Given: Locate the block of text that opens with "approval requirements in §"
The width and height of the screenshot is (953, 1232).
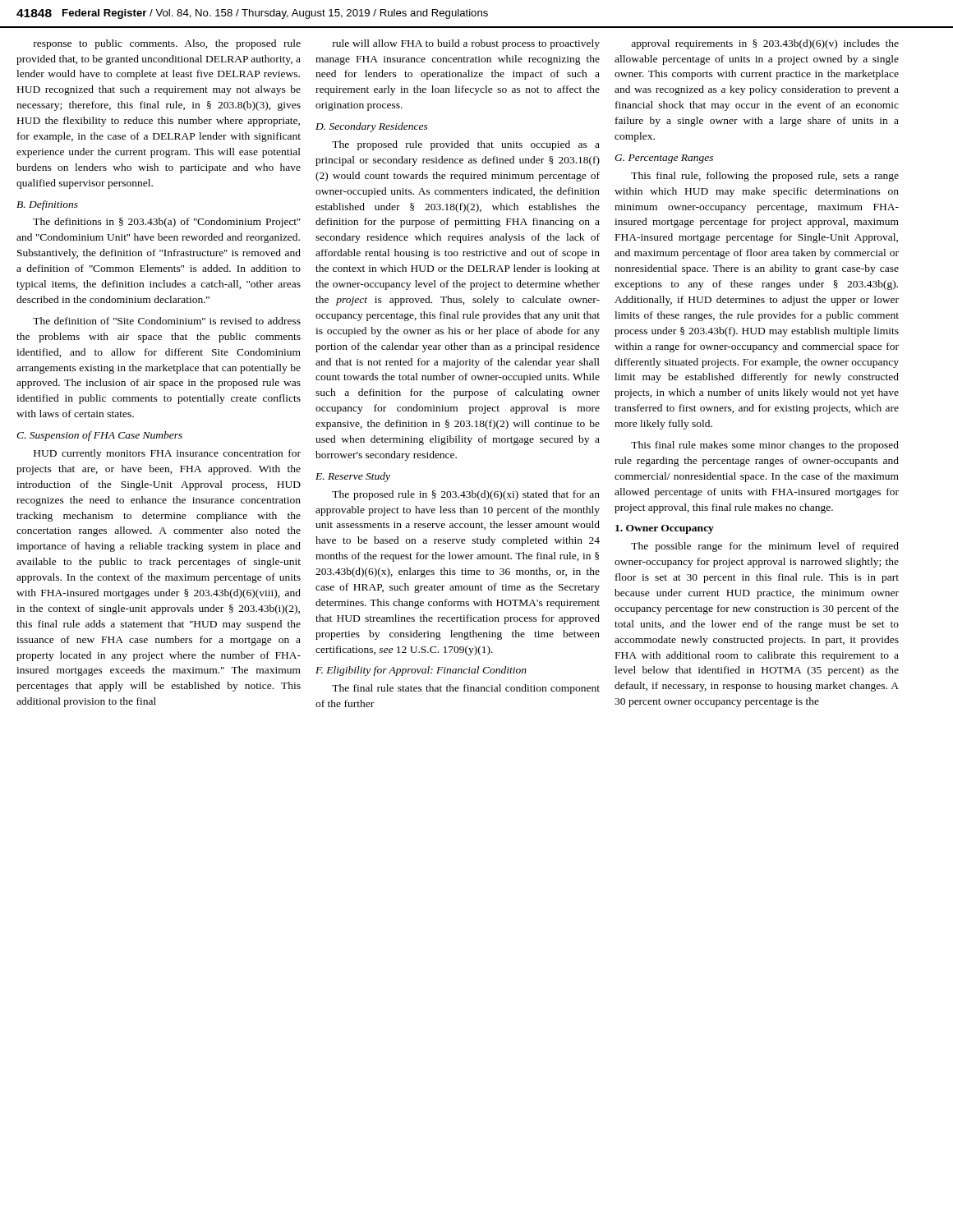Looking at the screenshot, I should point(757,90).
